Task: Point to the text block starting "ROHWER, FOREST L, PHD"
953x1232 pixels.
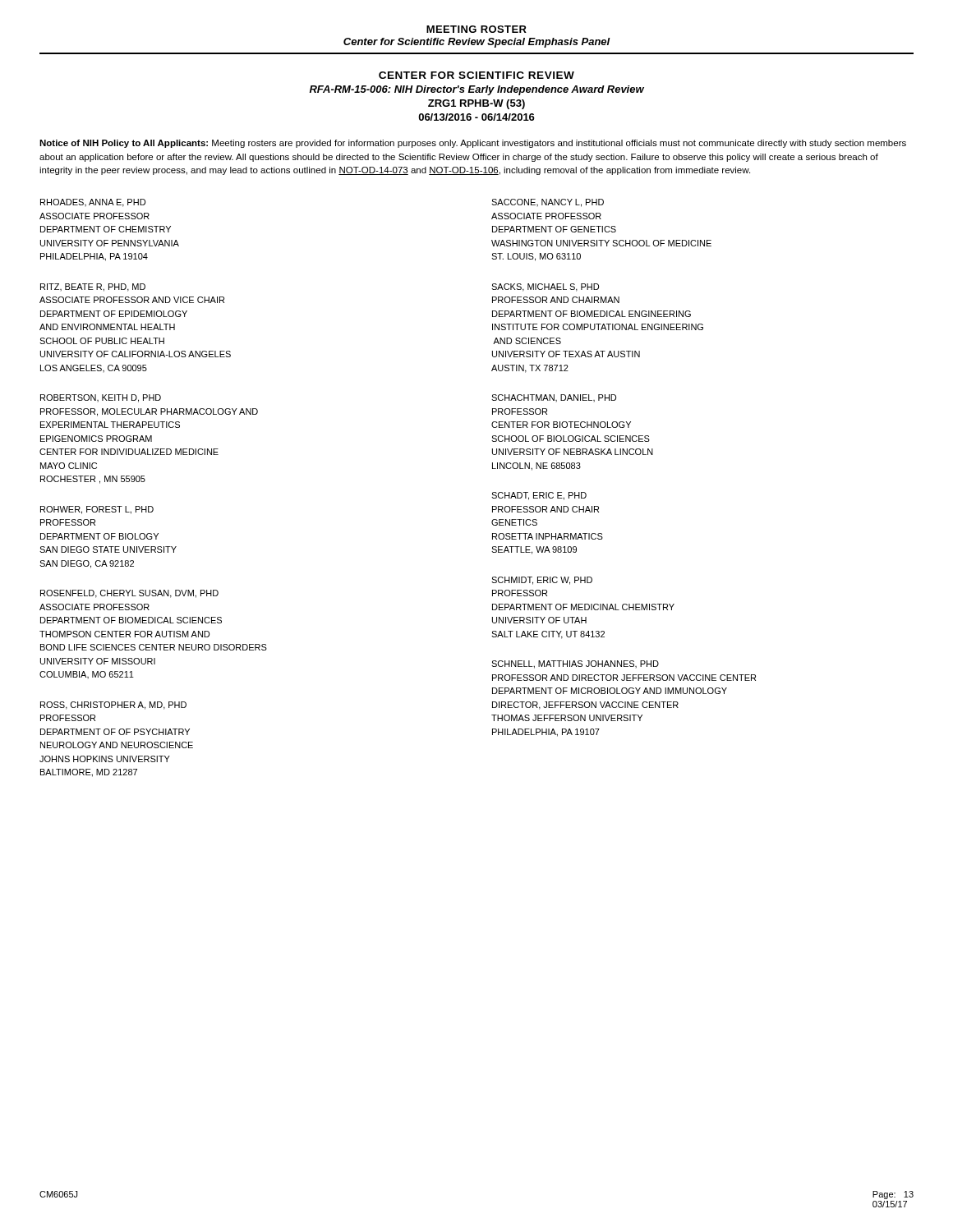Action: (x=108, y=536)
